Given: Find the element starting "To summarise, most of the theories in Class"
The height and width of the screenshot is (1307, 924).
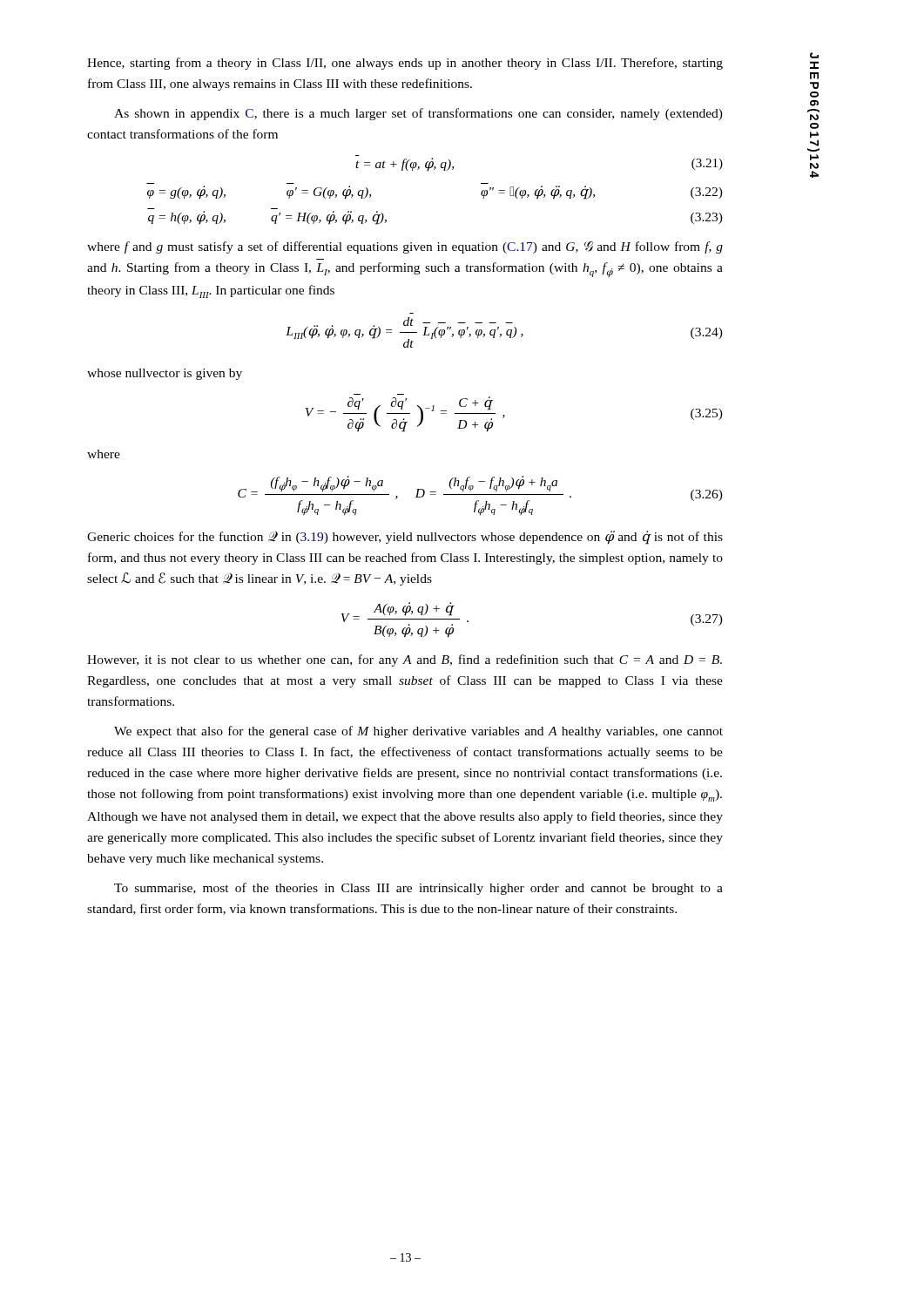Looking at the screenshot, I should (405, 898).
